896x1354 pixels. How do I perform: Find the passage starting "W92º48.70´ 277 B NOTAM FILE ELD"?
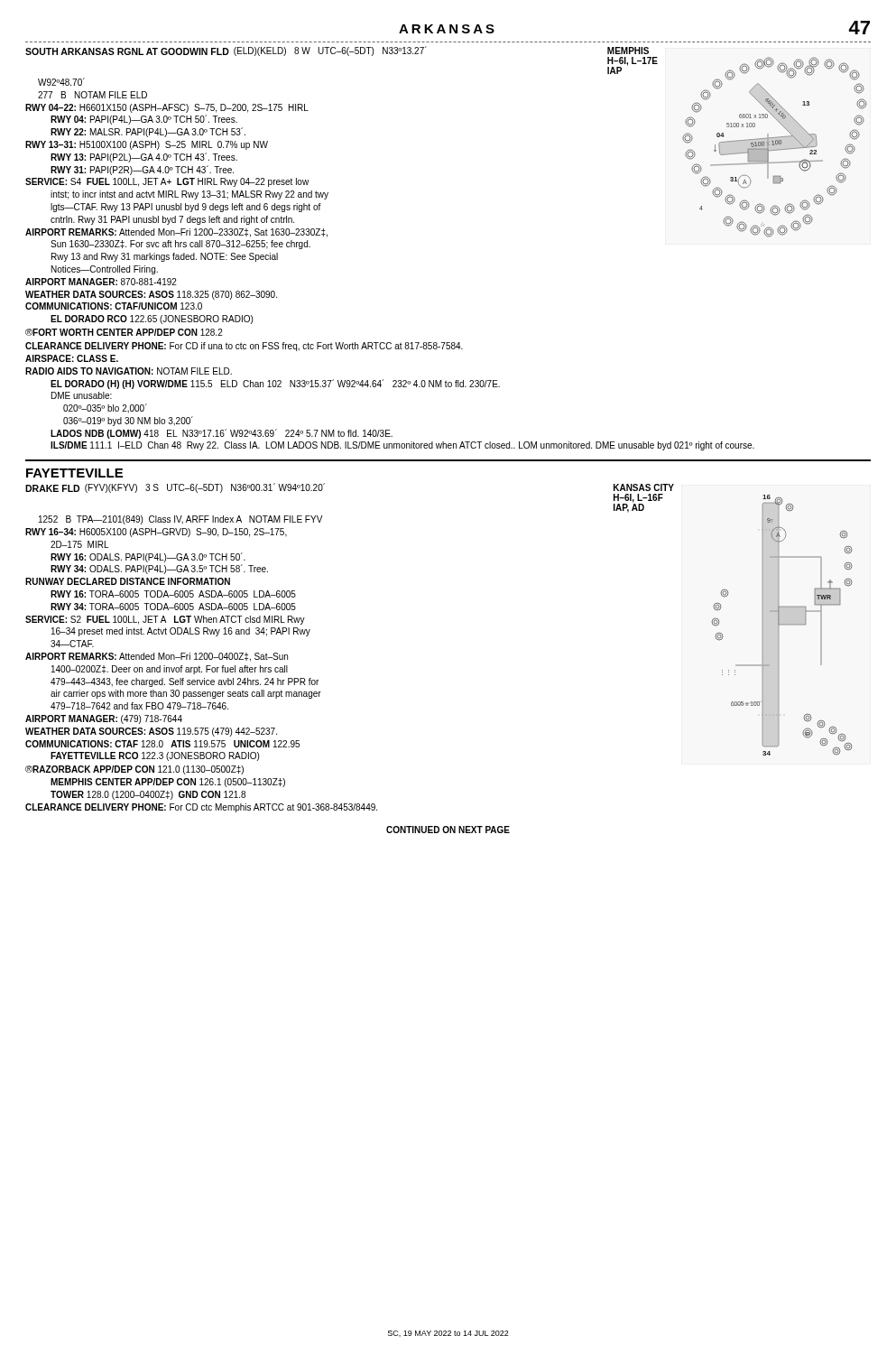[61, 82]
